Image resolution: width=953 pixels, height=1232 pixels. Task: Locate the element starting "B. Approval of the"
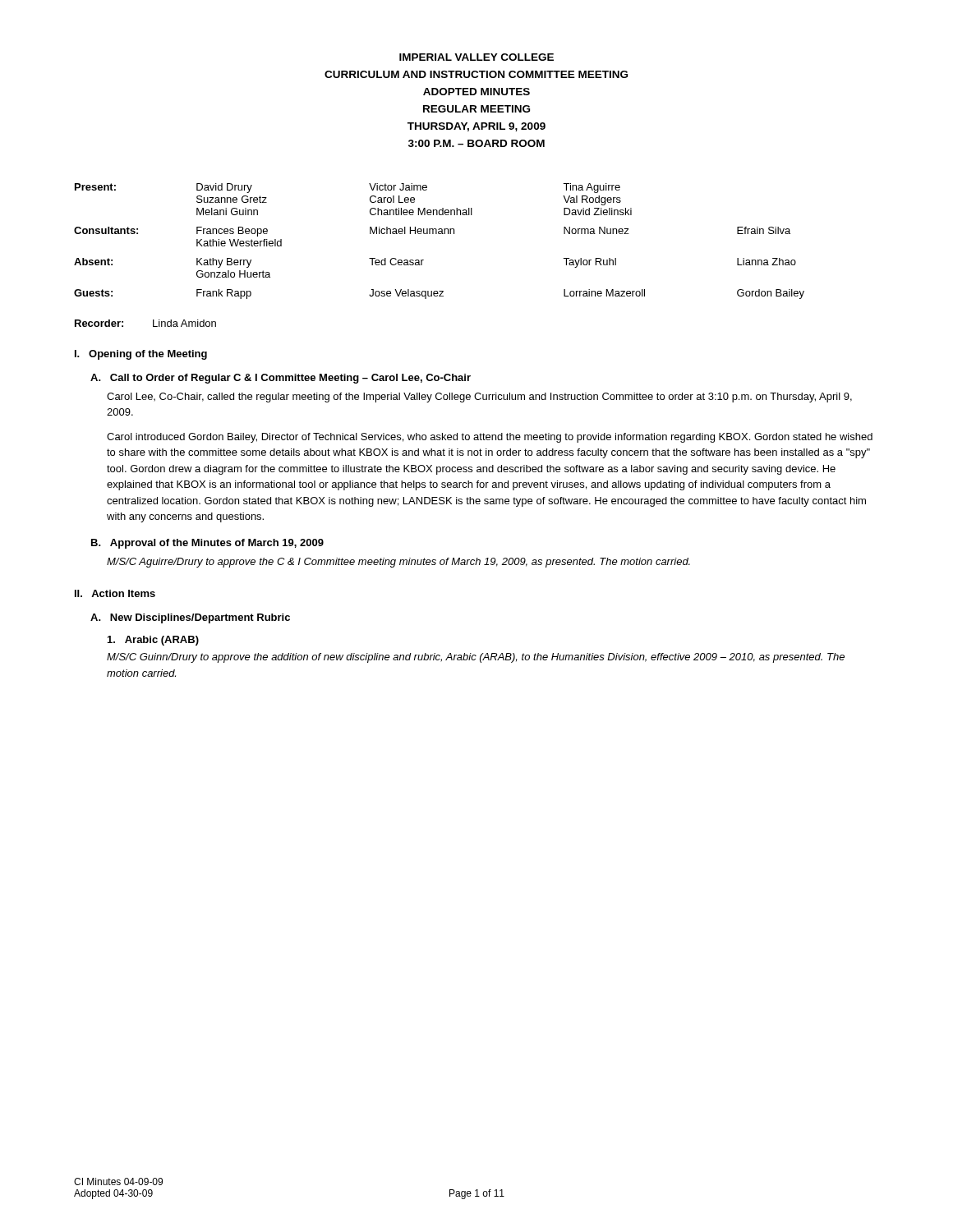point(207,542)
